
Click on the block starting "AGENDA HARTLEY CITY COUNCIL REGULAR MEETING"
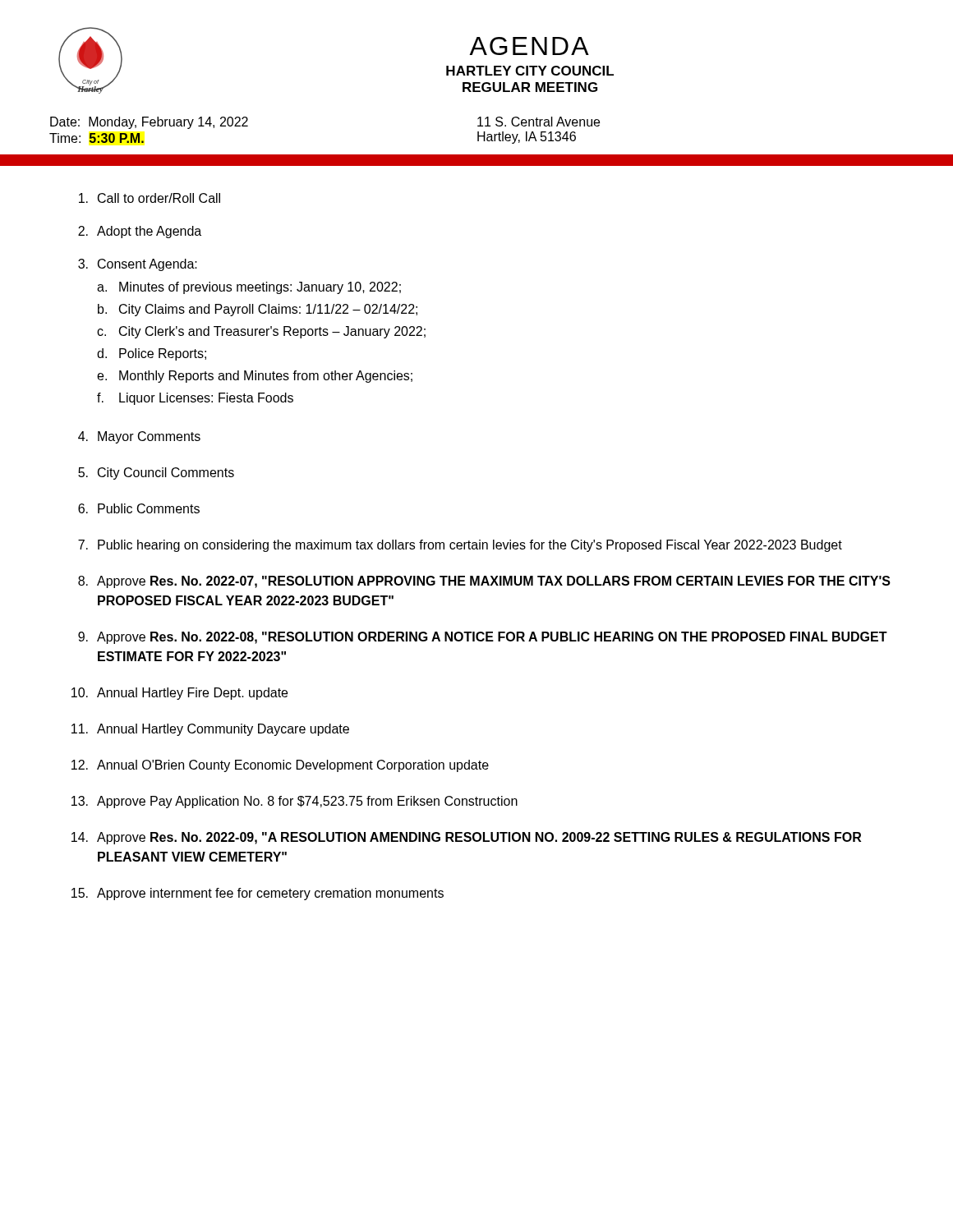pyautogui.click(x=530, y=63)
